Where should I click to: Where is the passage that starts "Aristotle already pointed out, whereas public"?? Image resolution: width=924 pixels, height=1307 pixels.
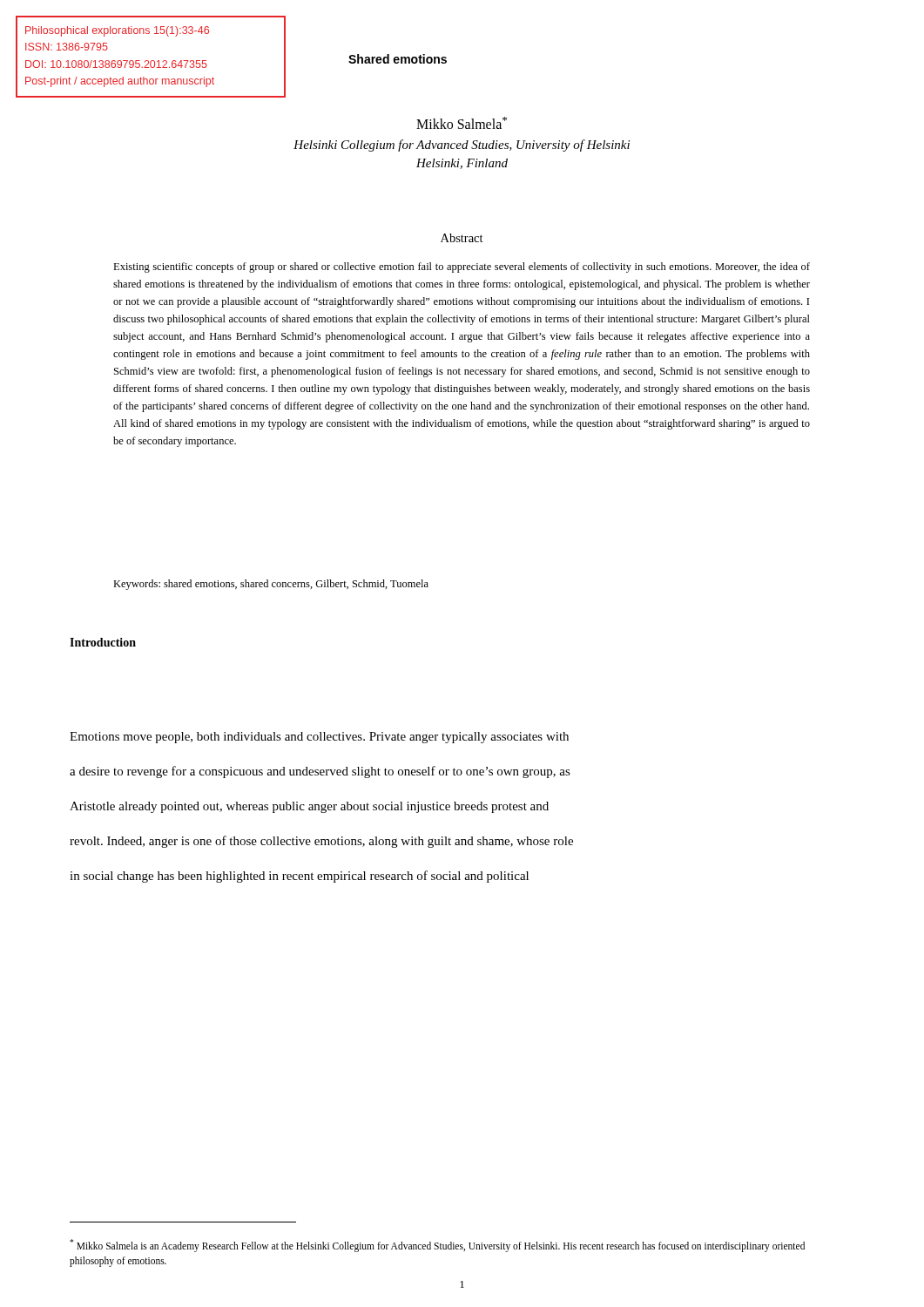pyautogui.click(x=309, y=806)
